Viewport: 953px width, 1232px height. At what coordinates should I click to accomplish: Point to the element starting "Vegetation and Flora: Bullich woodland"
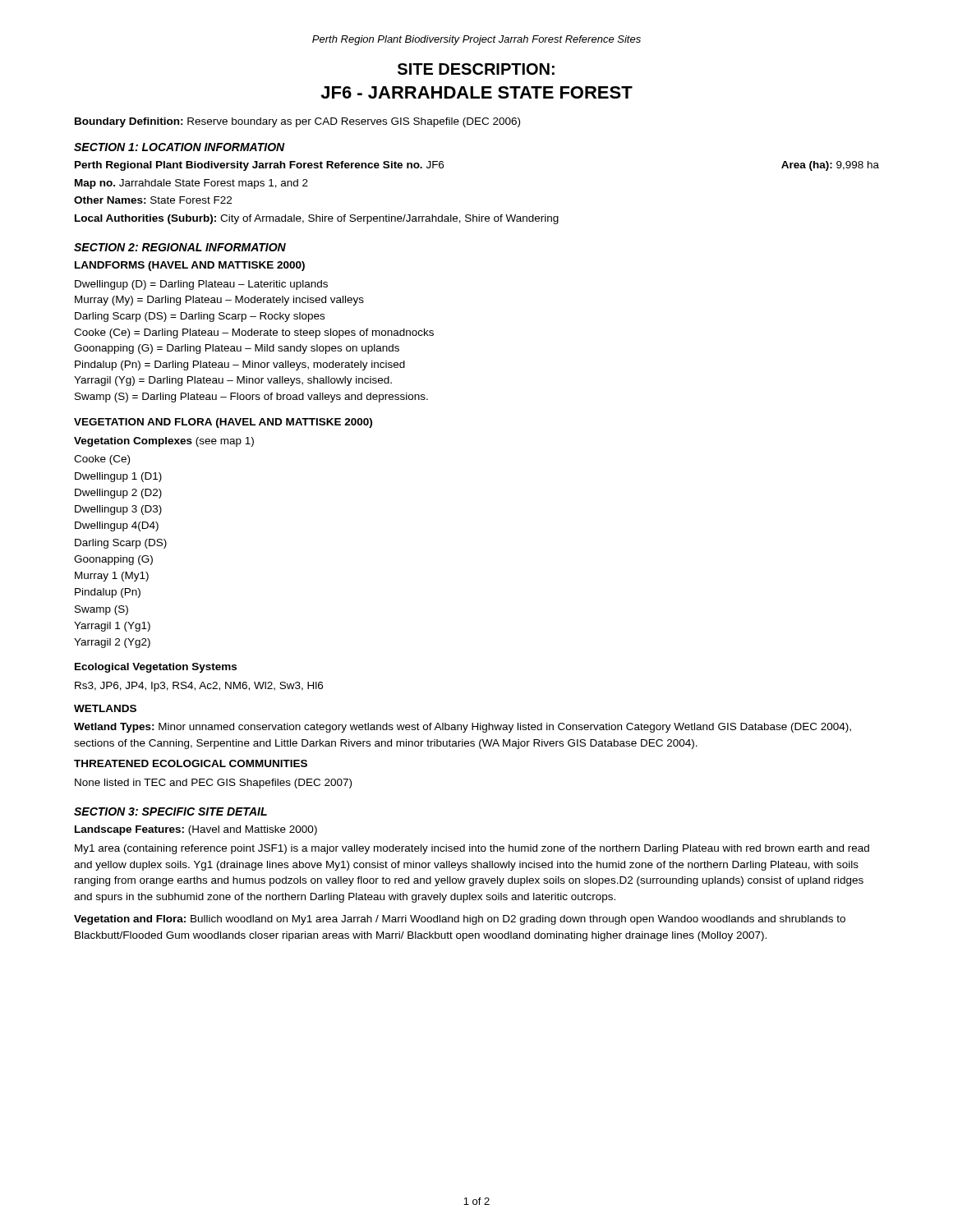tap(476, 927)
